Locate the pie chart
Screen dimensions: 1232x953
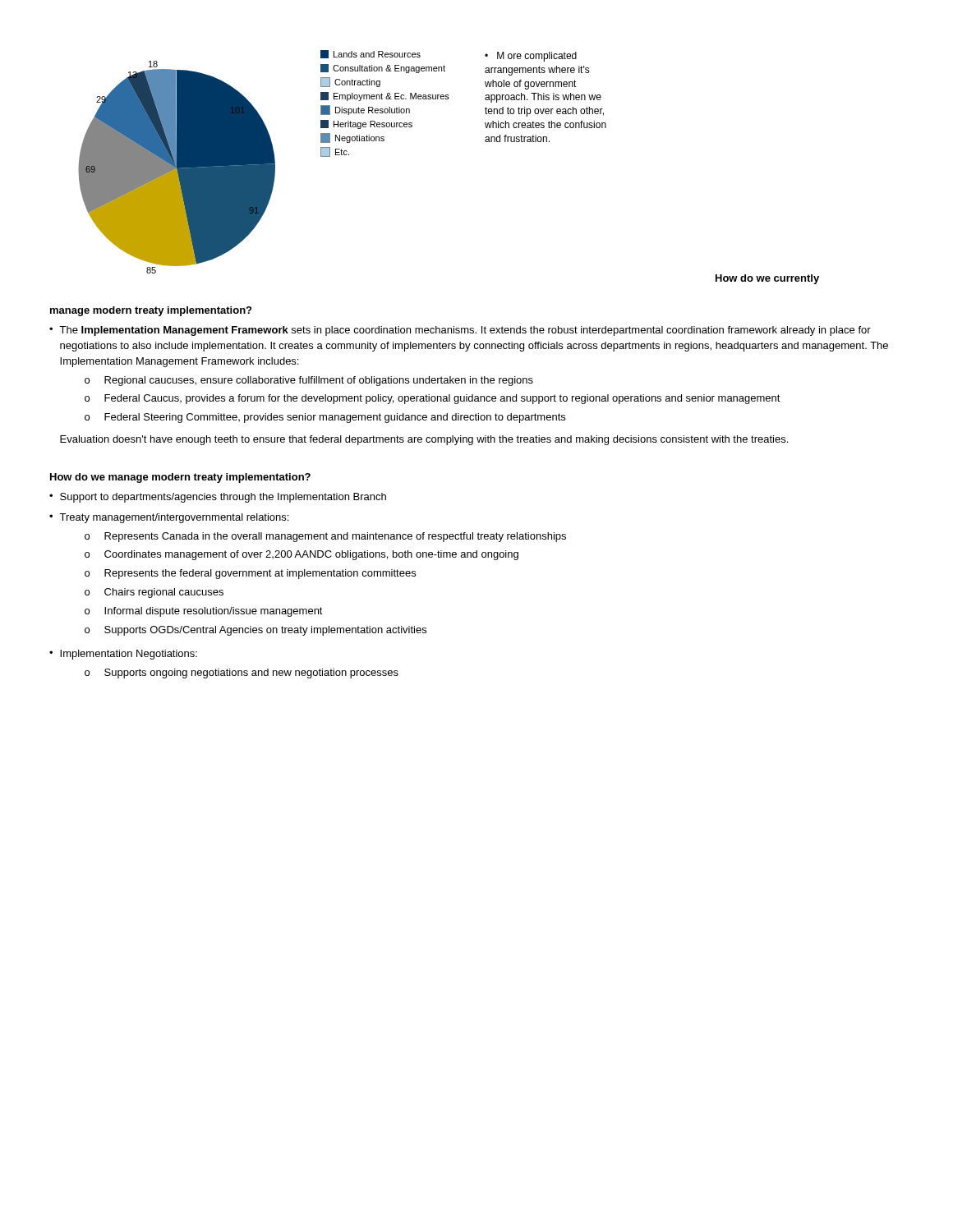coord(177,168)
